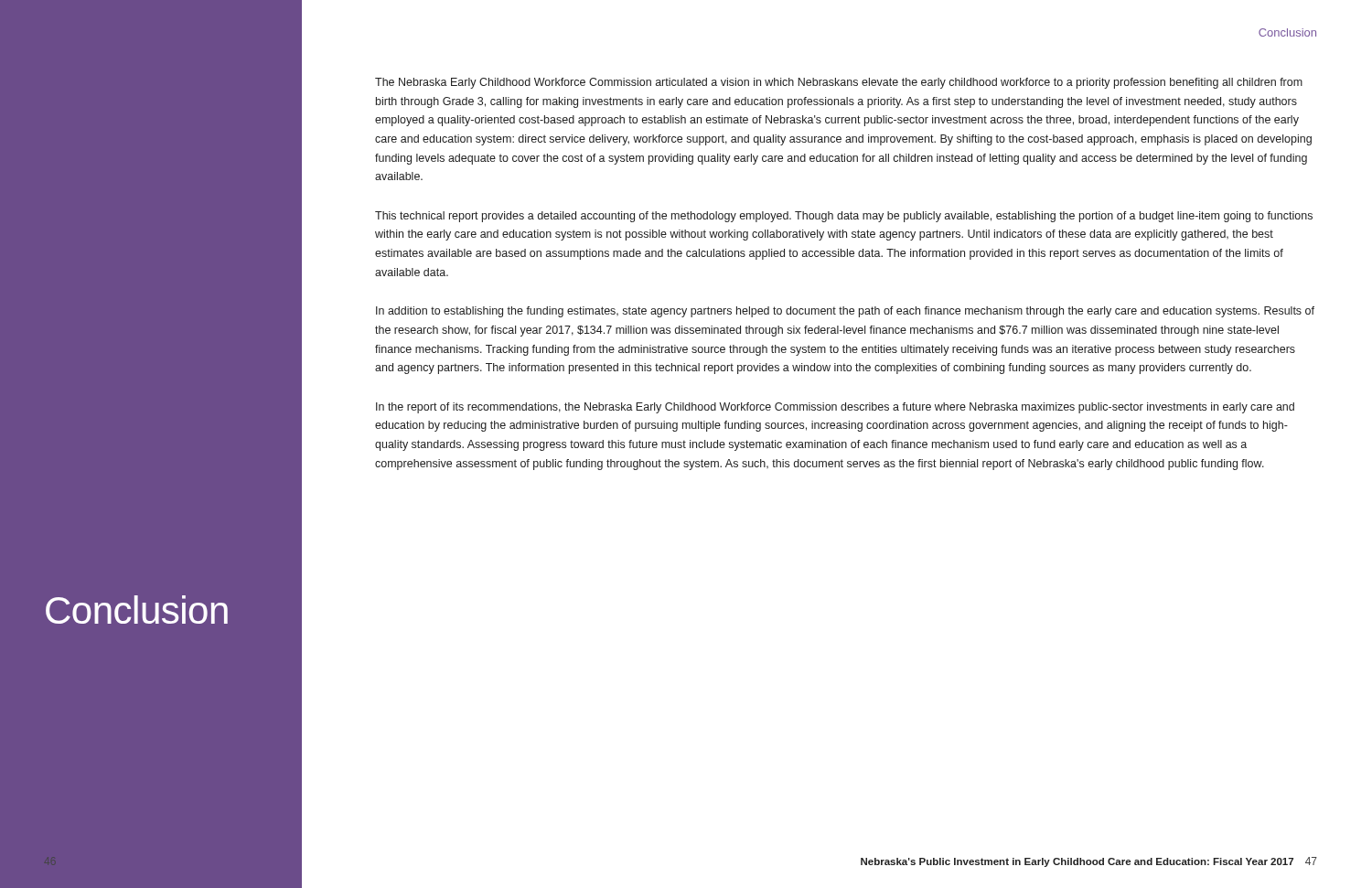Locate the region starting "This technical report provides a detailed accounting of"
The height and width of the screenshot is (888, 1372).
point(844,244)
